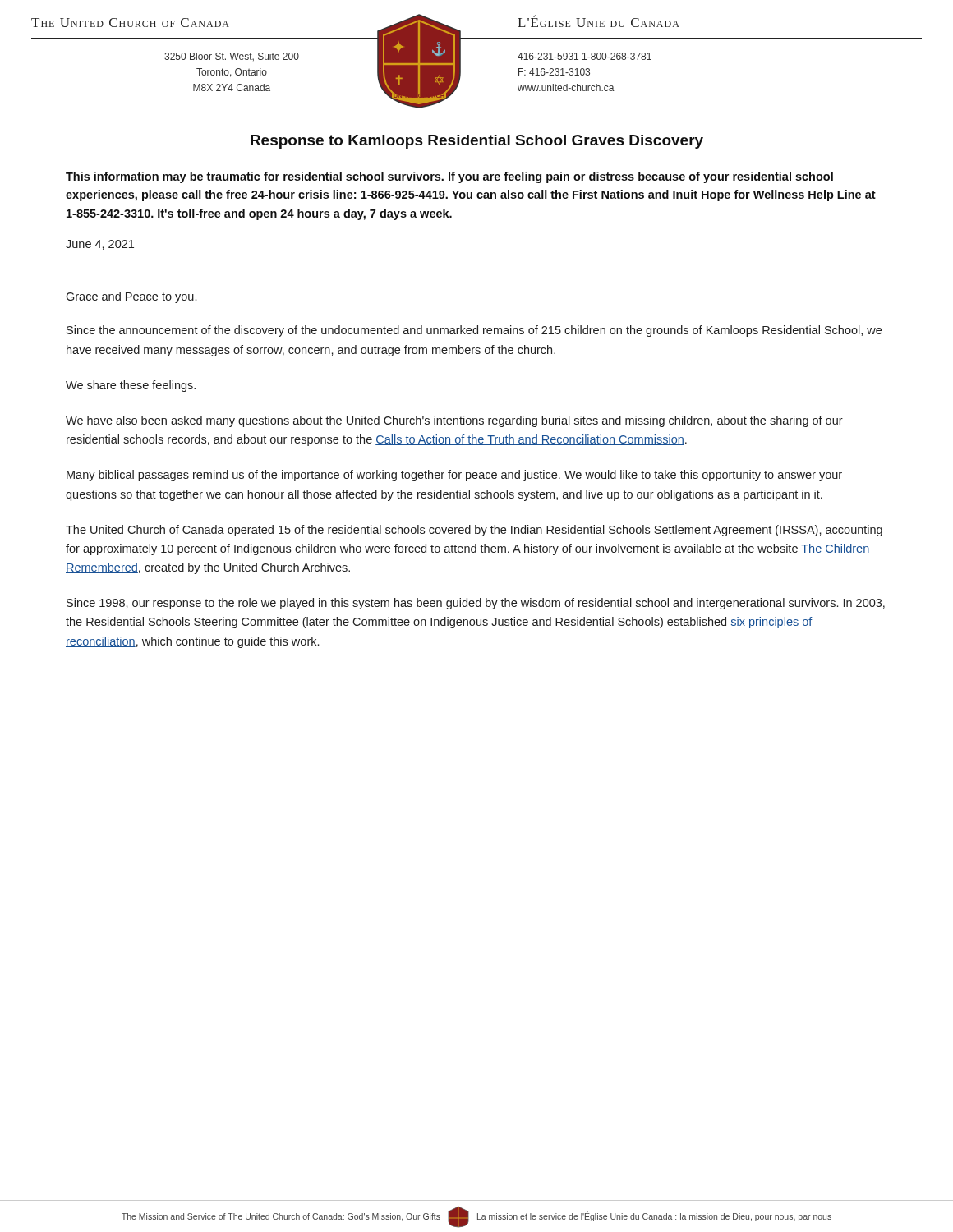The image size is (953, 1232).
Task: Locate the passage starting "June 4, 2021"
Action: [100, 244]
